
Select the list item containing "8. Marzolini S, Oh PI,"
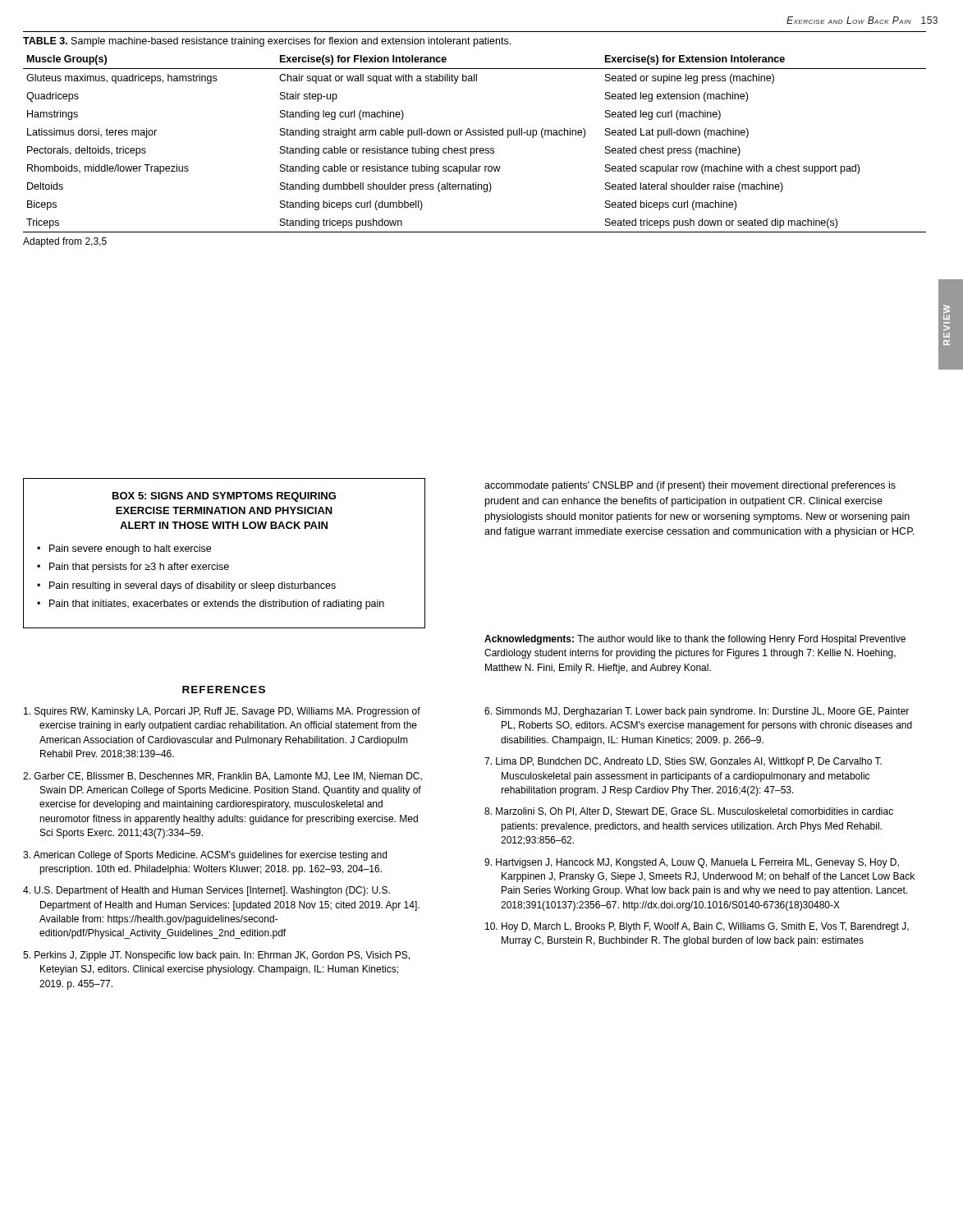coord(689,826)
